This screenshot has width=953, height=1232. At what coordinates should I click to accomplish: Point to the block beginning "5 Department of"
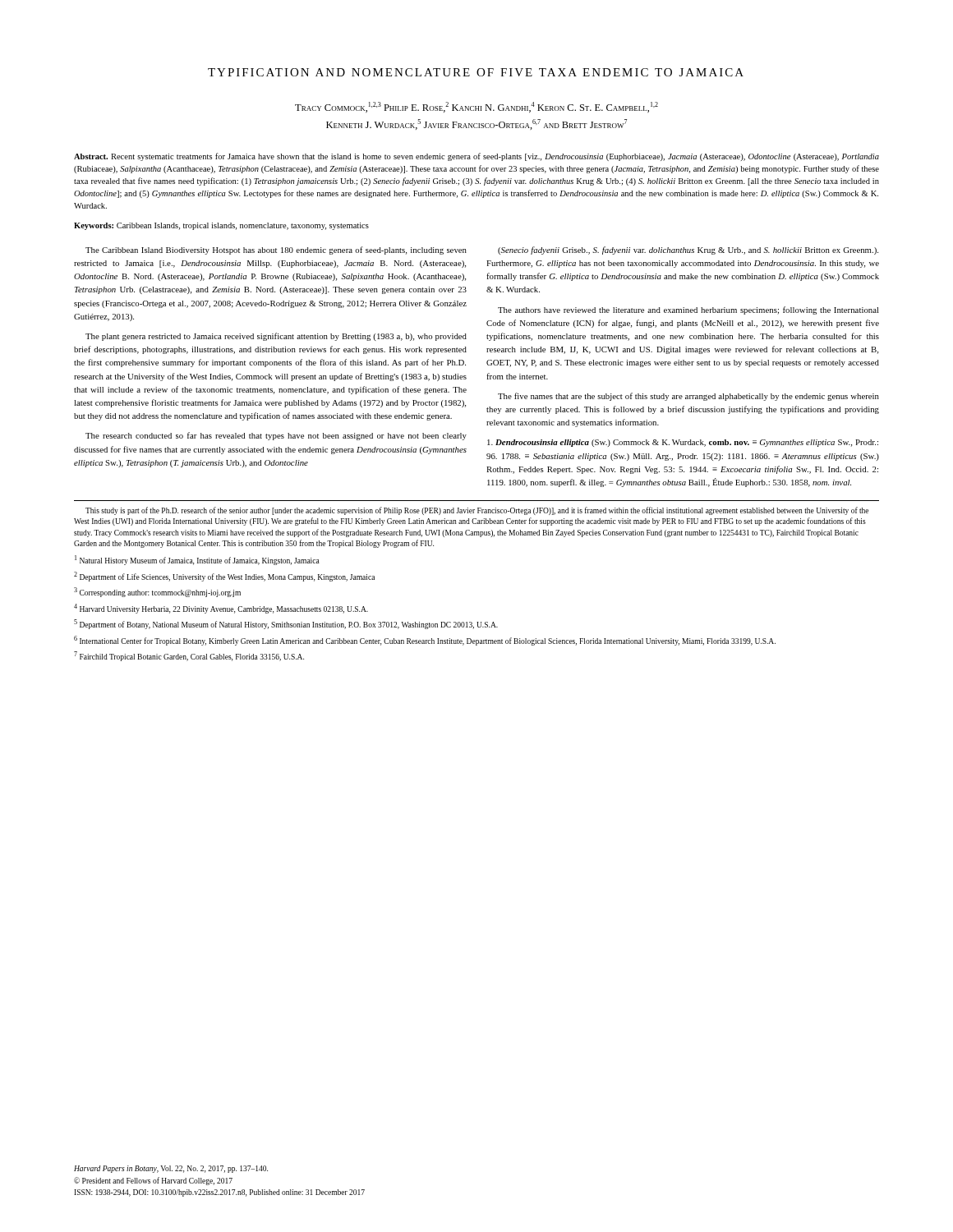[476, 624]
